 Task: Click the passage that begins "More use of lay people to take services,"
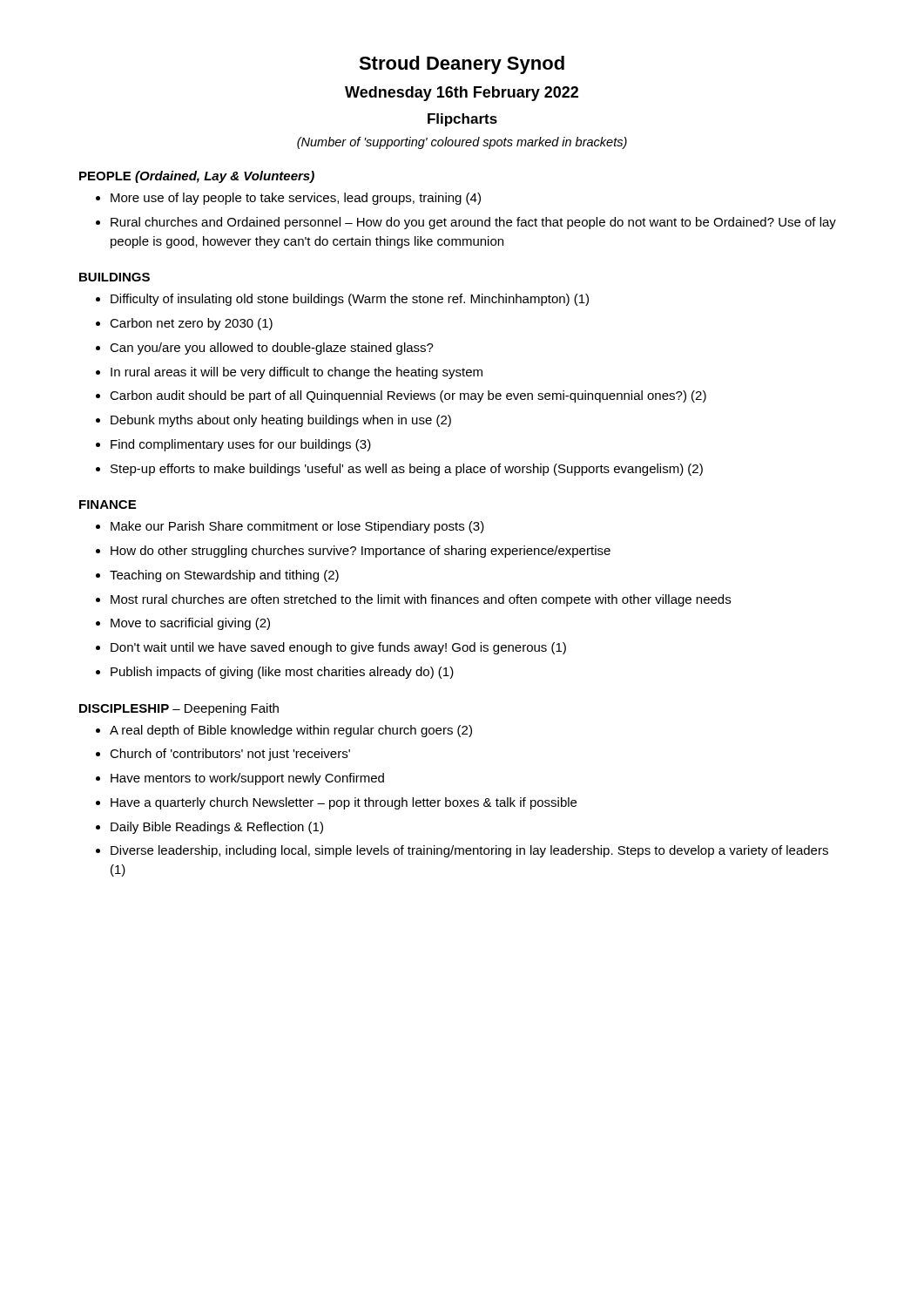tap(296, 197)
